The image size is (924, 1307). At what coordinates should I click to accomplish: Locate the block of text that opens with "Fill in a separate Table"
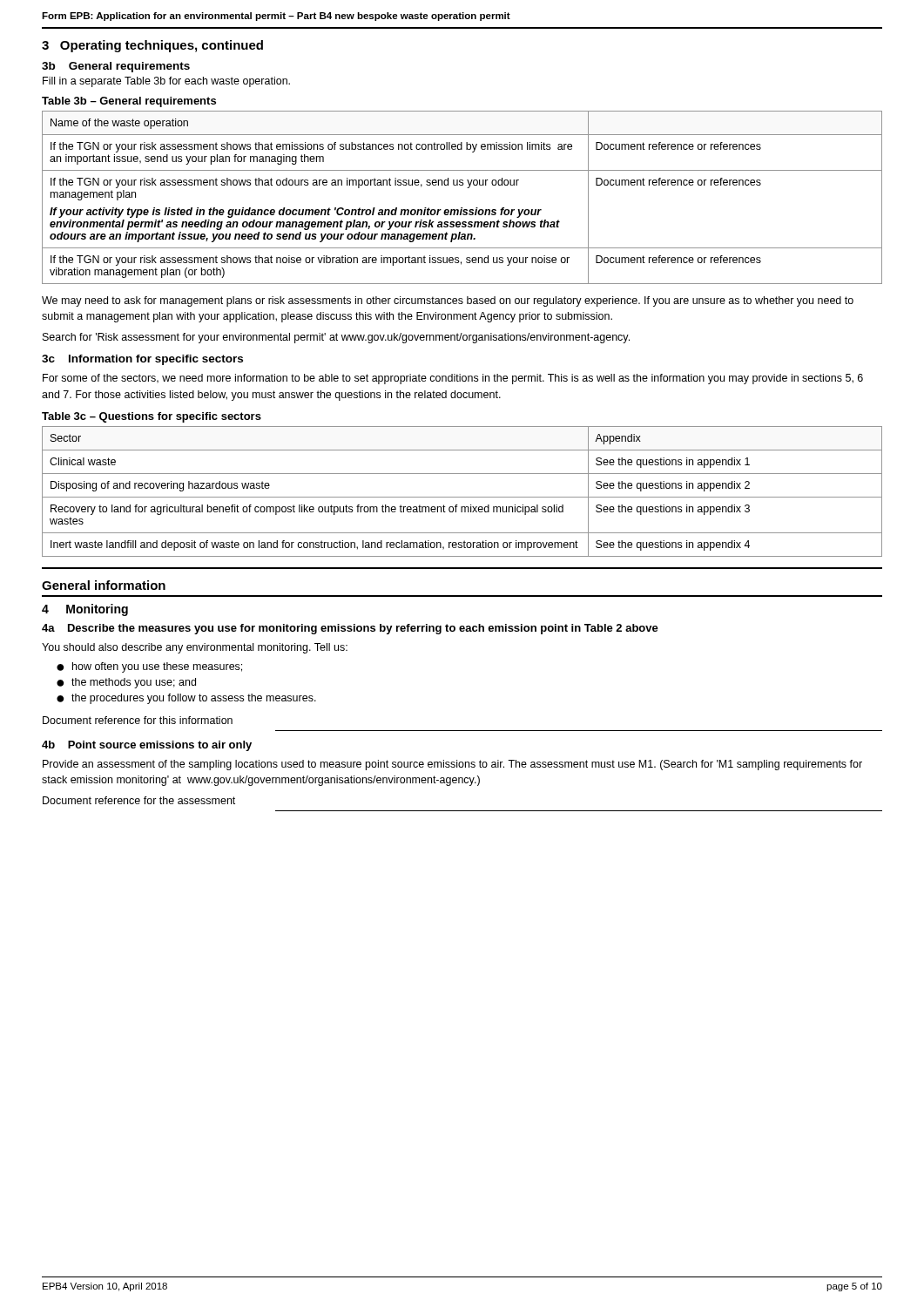pos(166,81)
